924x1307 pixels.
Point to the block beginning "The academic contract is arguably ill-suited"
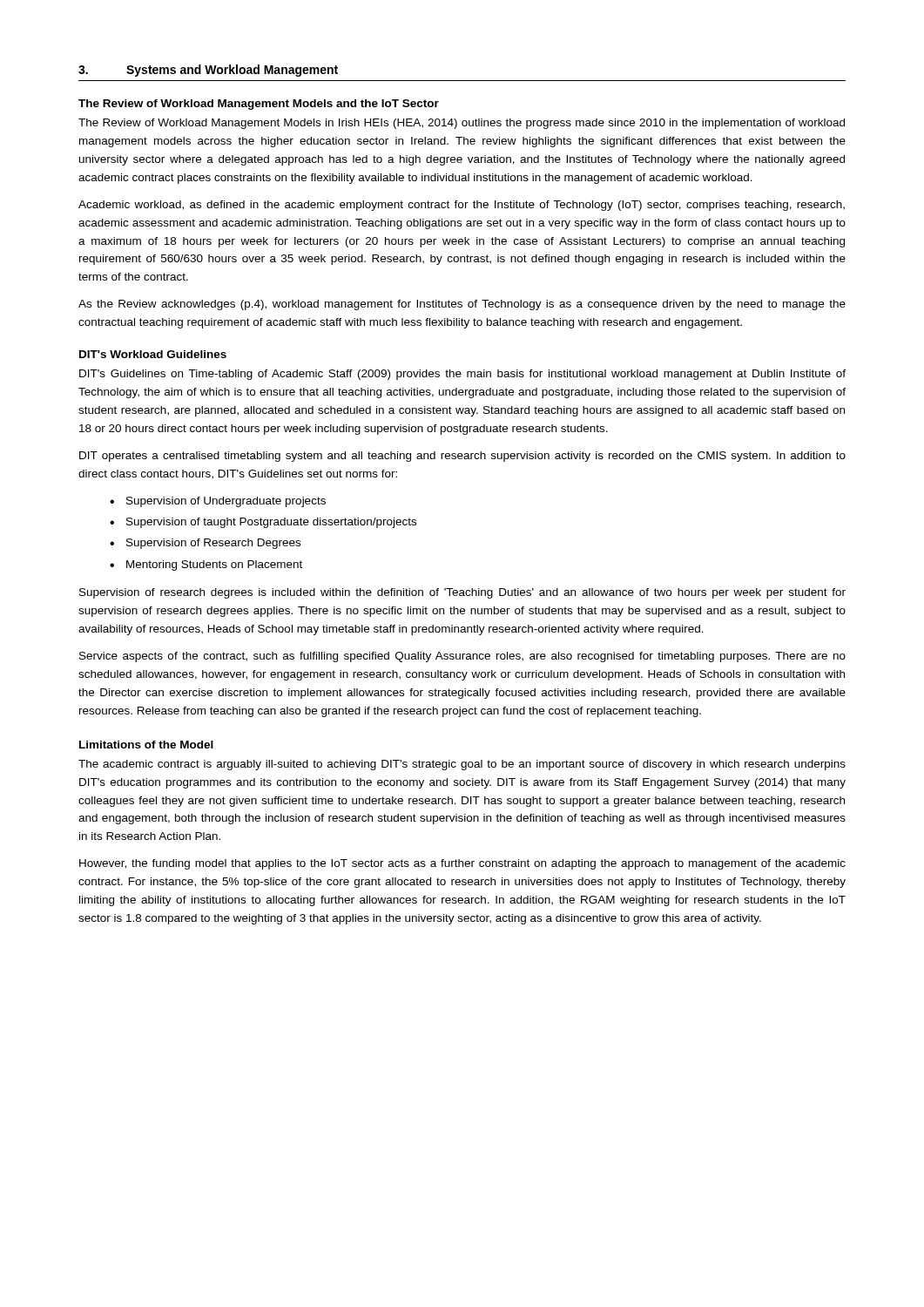pos(462,800)
